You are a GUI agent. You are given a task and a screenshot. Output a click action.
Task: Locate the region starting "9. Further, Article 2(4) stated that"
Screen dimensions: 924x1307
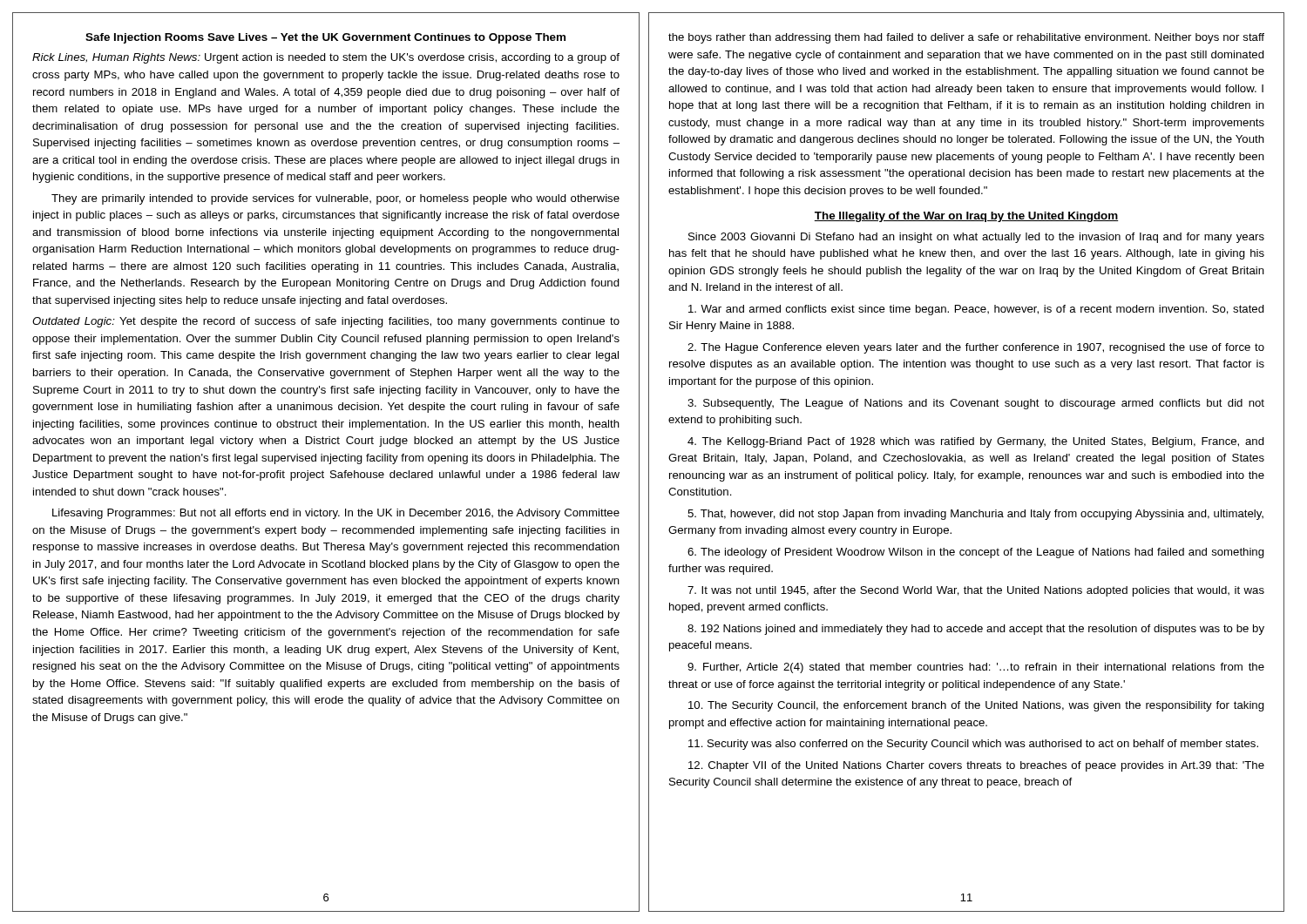coord(966,675)
